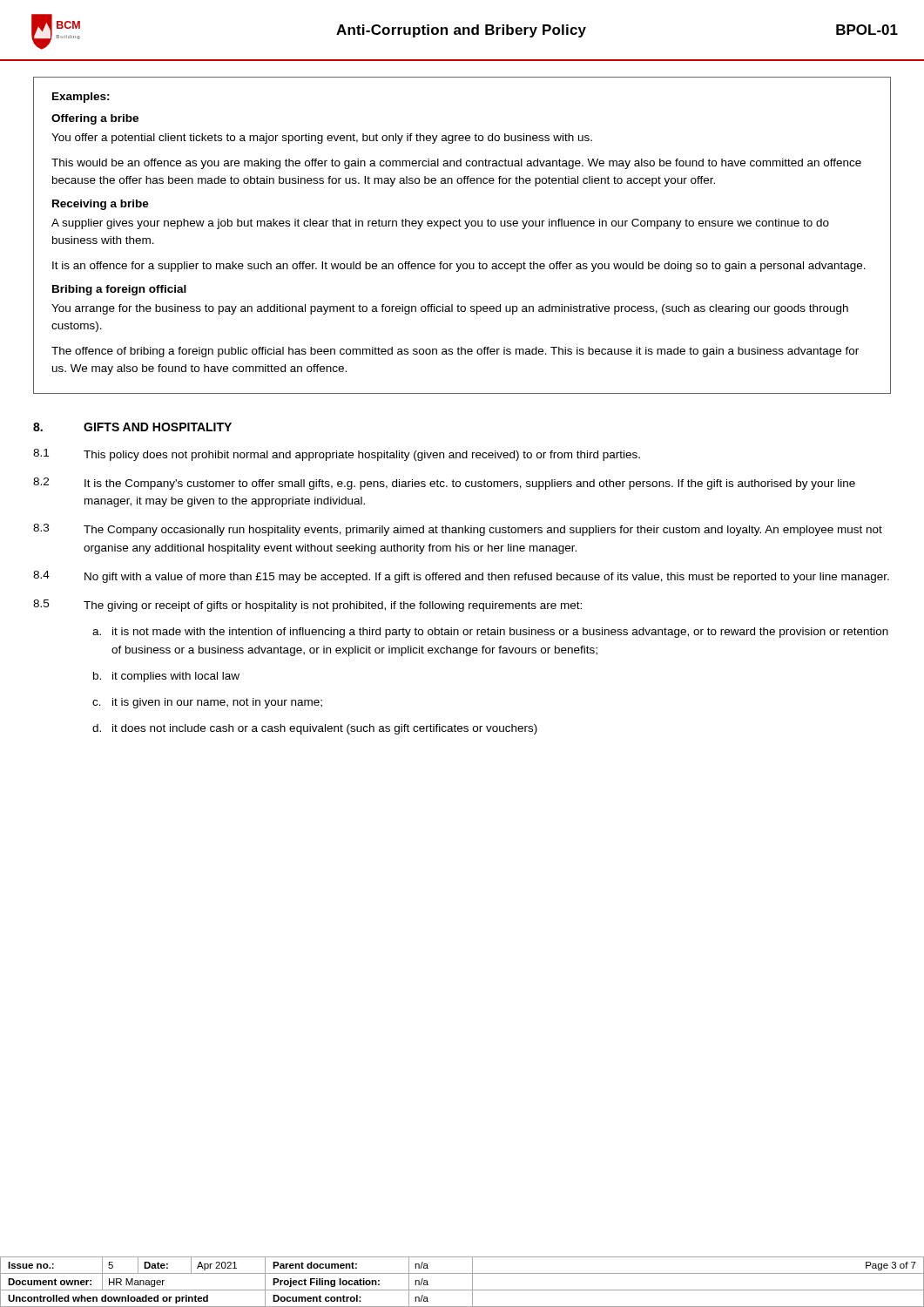Viewport: 924px width, 1307px height.
Task: Locate the block starting "8.3 The Company"
Action: coord(462,539)
